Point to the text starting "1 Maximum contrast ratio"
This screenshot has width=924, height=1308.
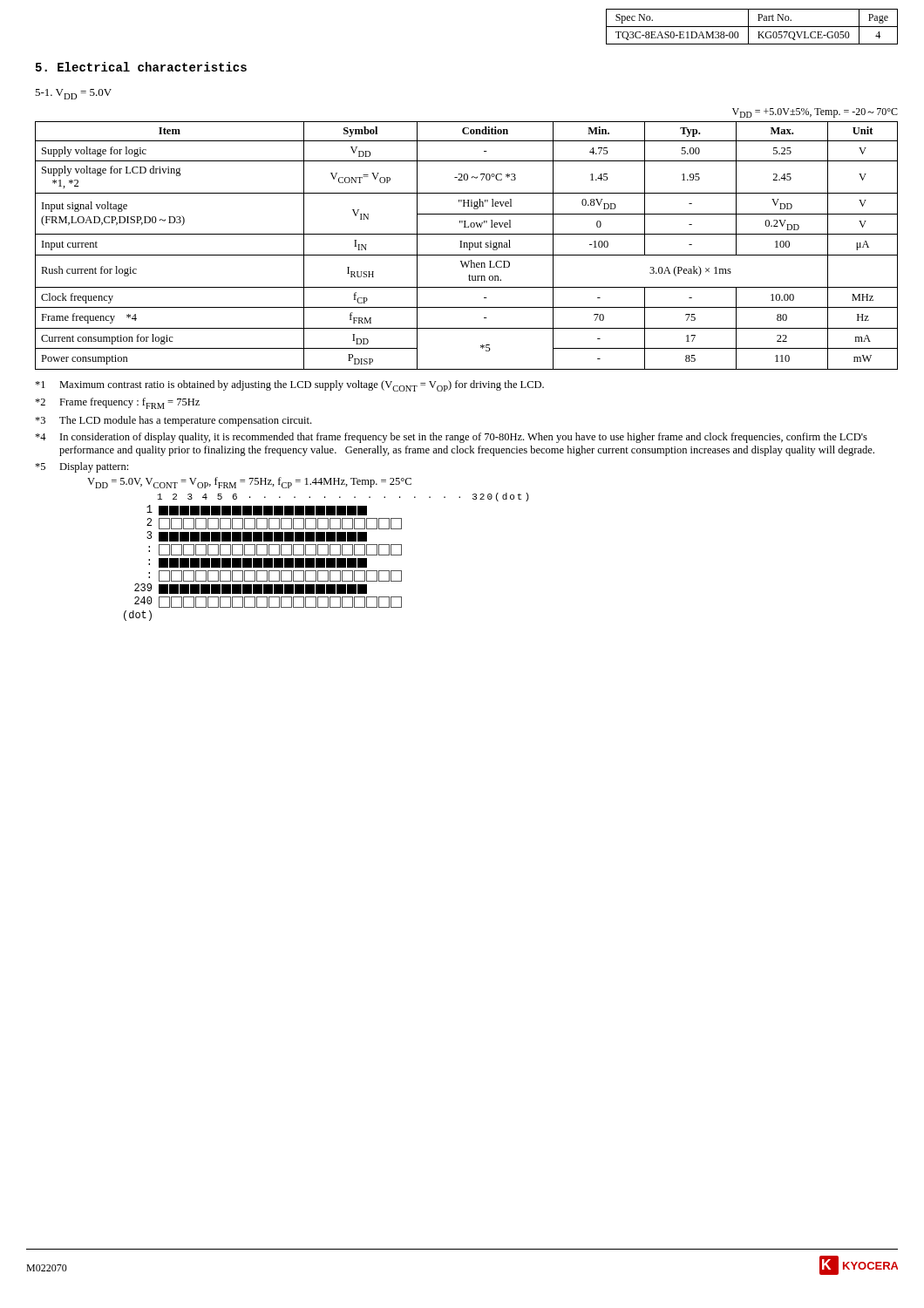(x=290, y=386)
